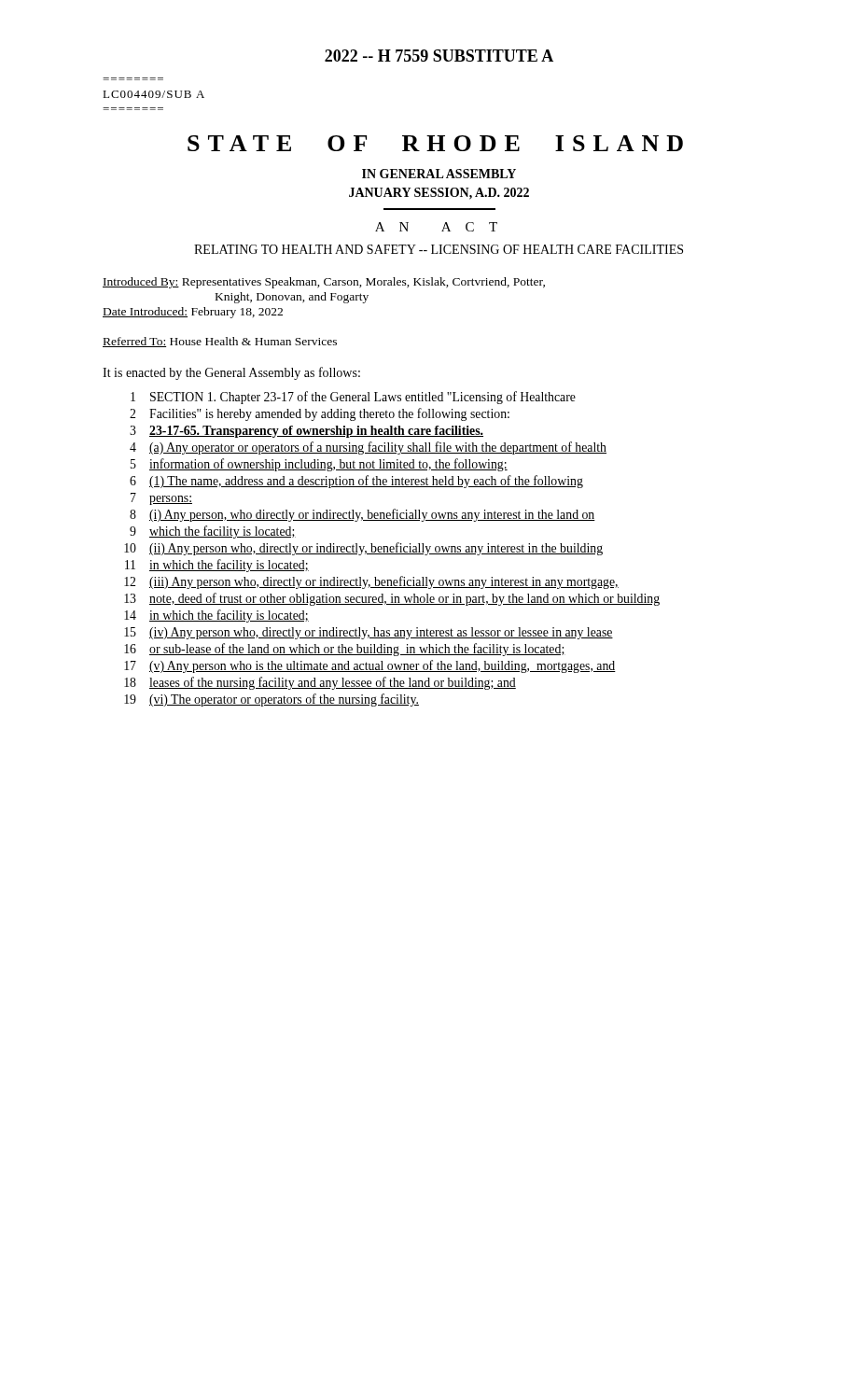The width and height of the screenshot is (850, 1400).
Task: Find the block on this page that starts "4 (a) Any operator or operators"
Action: coord(439,448)
